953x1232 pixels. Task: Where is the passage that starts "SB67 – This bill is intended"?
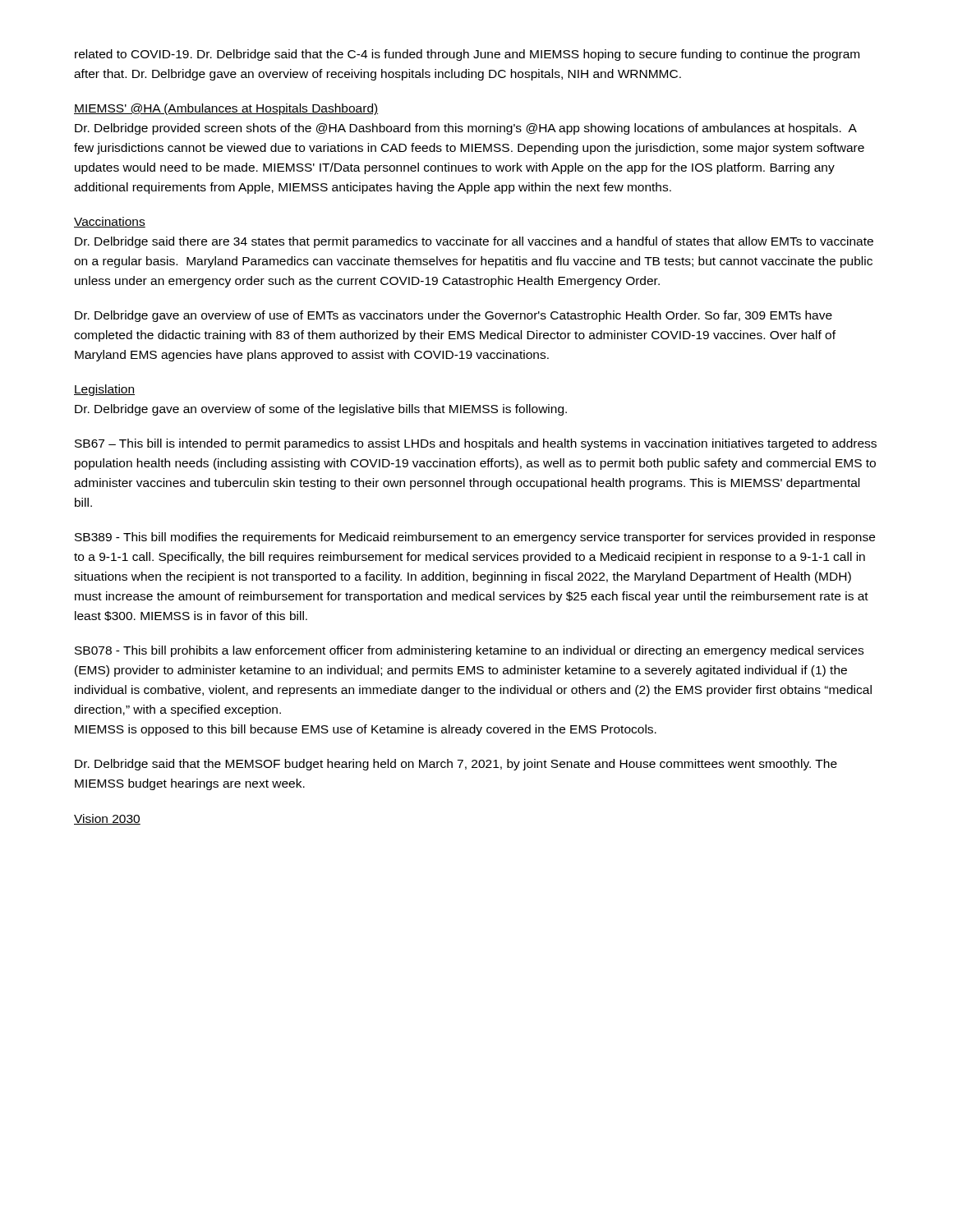click(475, 473)
